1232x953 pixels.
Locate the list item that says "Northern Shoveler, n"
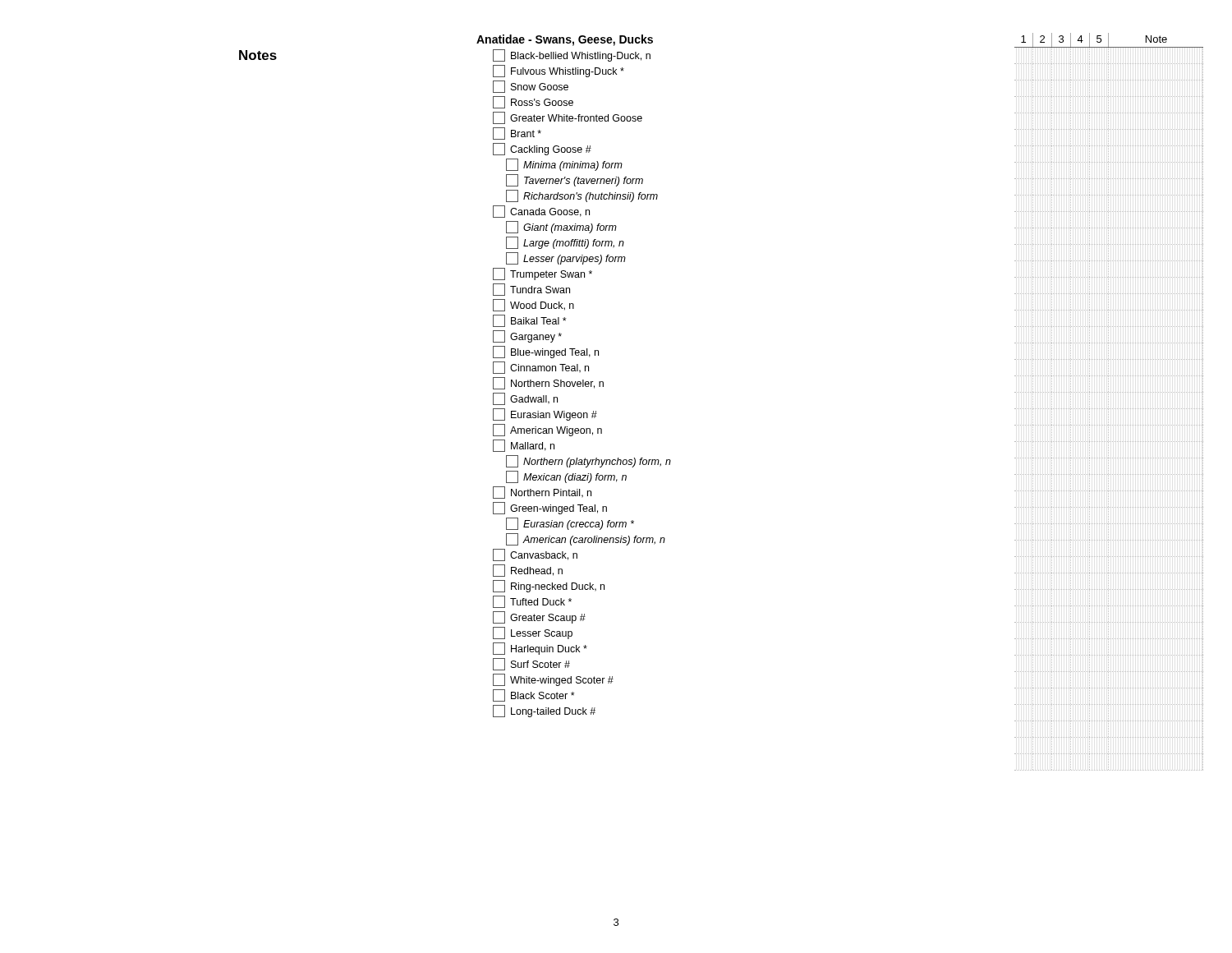[x=548, y=383]
